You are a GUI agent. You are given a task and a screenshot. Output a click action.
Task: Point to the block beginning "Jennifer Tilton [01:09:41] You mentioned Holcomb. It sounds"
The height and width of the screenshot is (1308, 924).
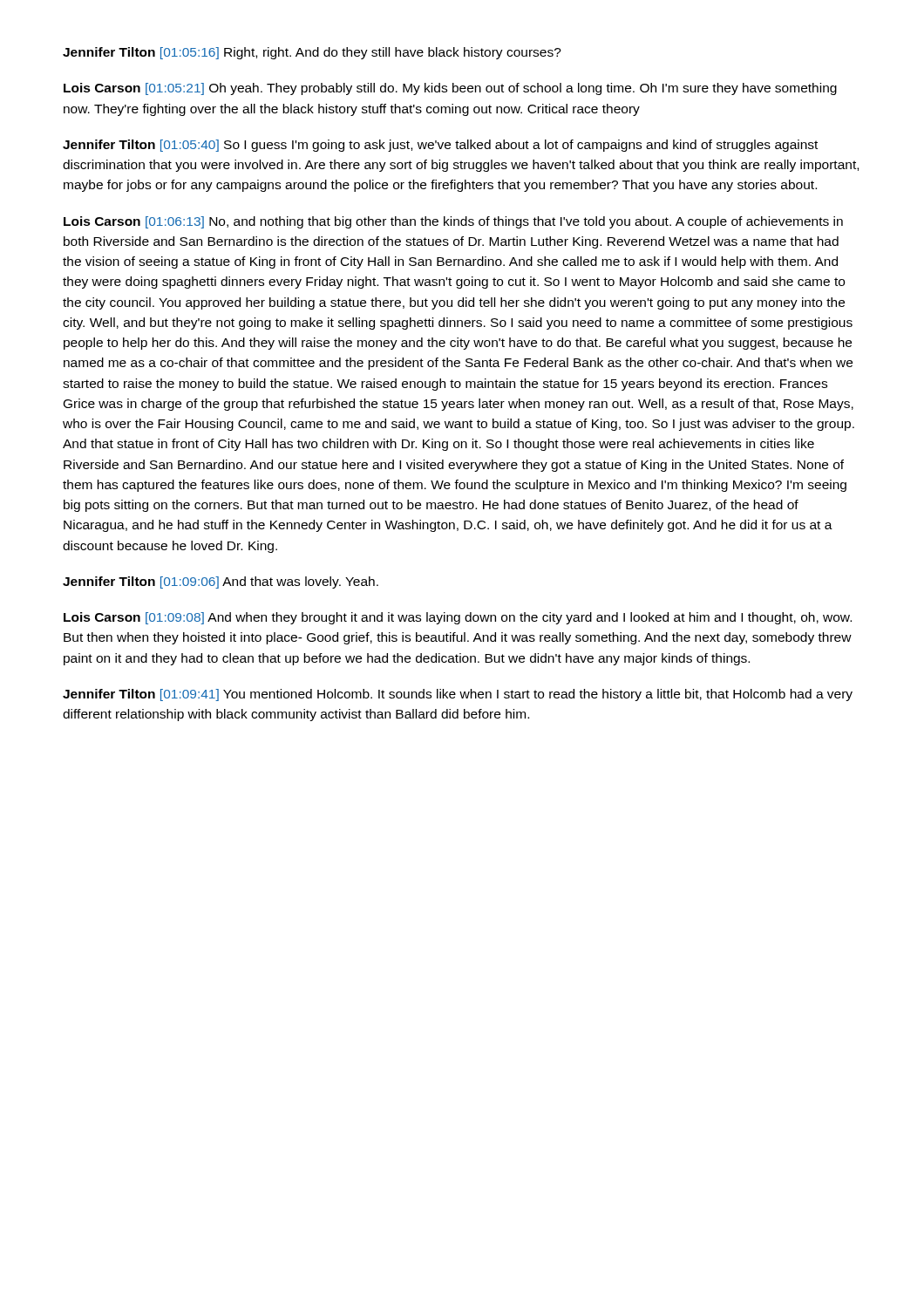458,704
